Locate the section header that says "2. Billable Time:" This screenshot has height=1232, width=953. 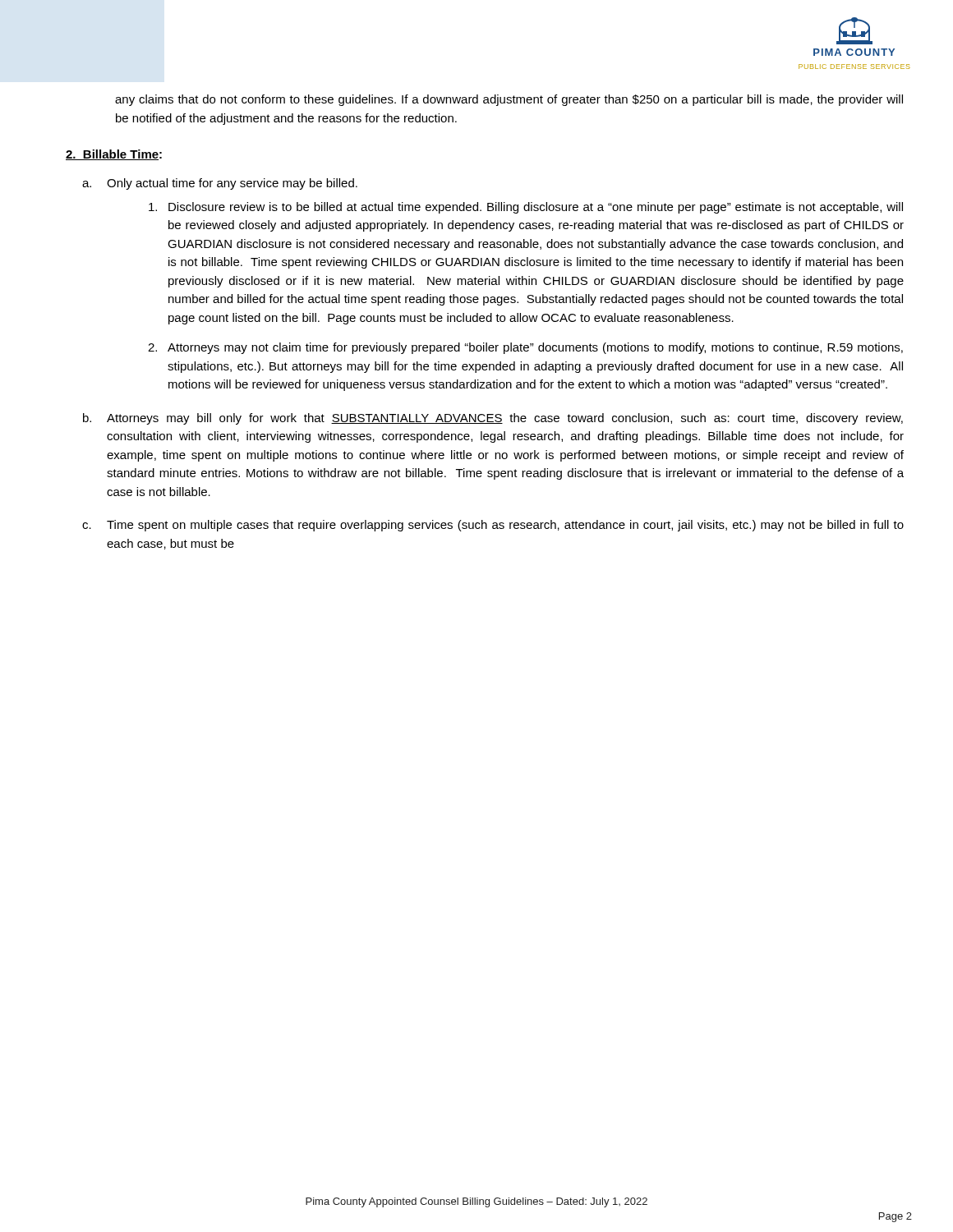[114, 154]
